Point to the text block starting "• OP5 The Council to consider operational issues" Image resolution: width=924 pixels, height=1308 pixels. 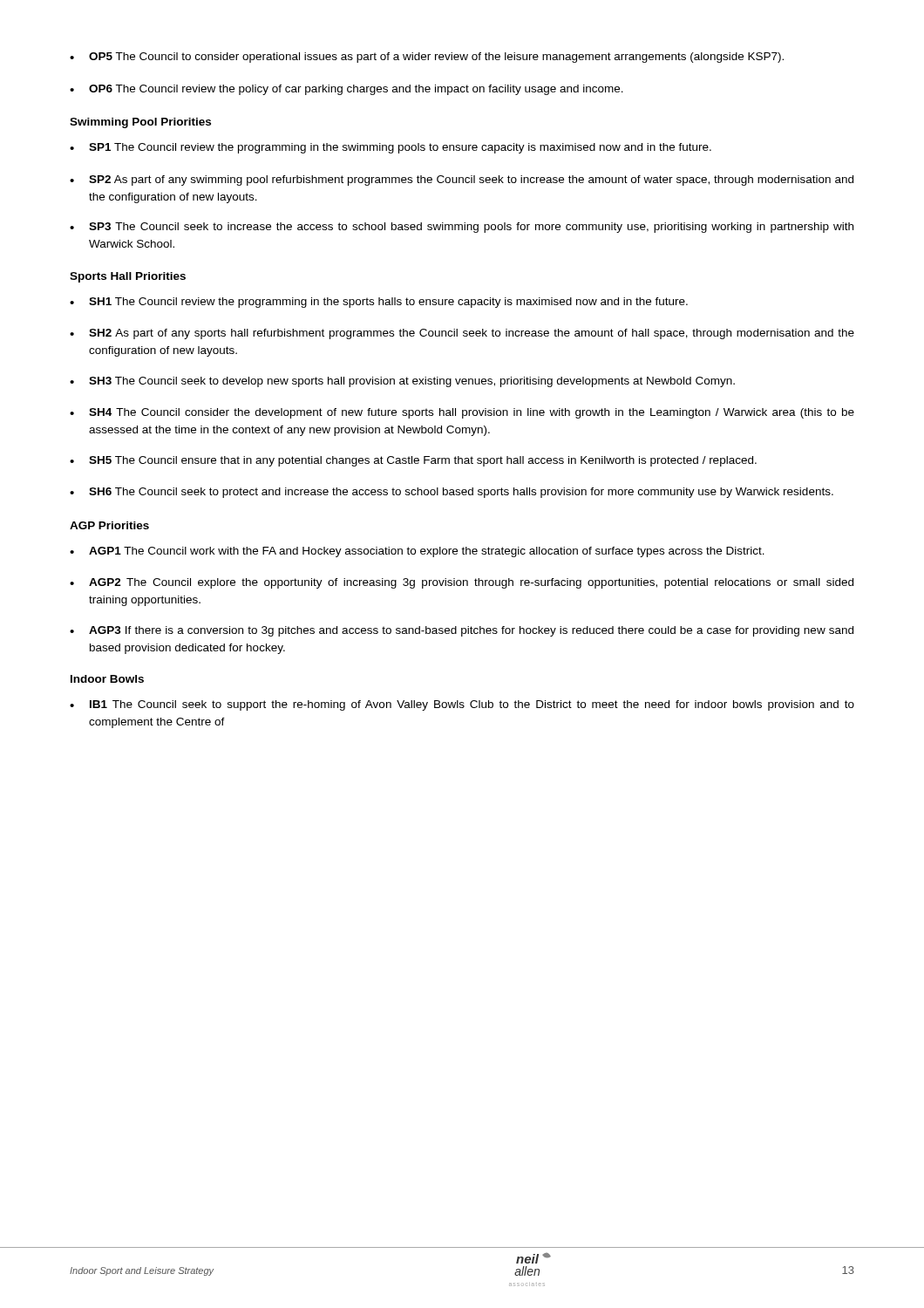(462, 58)
